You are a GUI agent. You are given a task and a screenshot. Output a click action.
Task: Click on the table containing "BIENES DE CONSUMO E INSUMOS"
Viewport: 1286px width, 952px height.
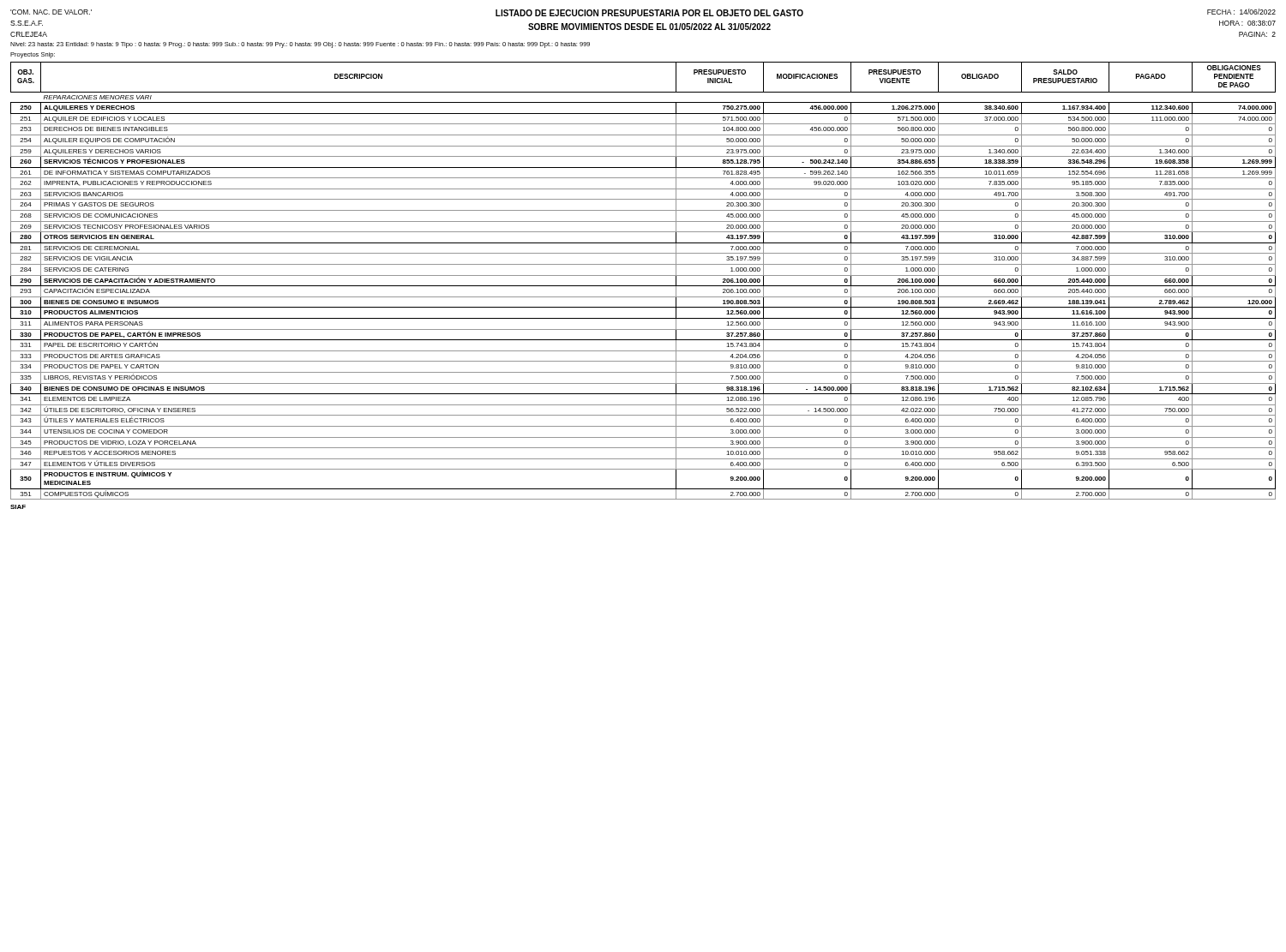643,281
